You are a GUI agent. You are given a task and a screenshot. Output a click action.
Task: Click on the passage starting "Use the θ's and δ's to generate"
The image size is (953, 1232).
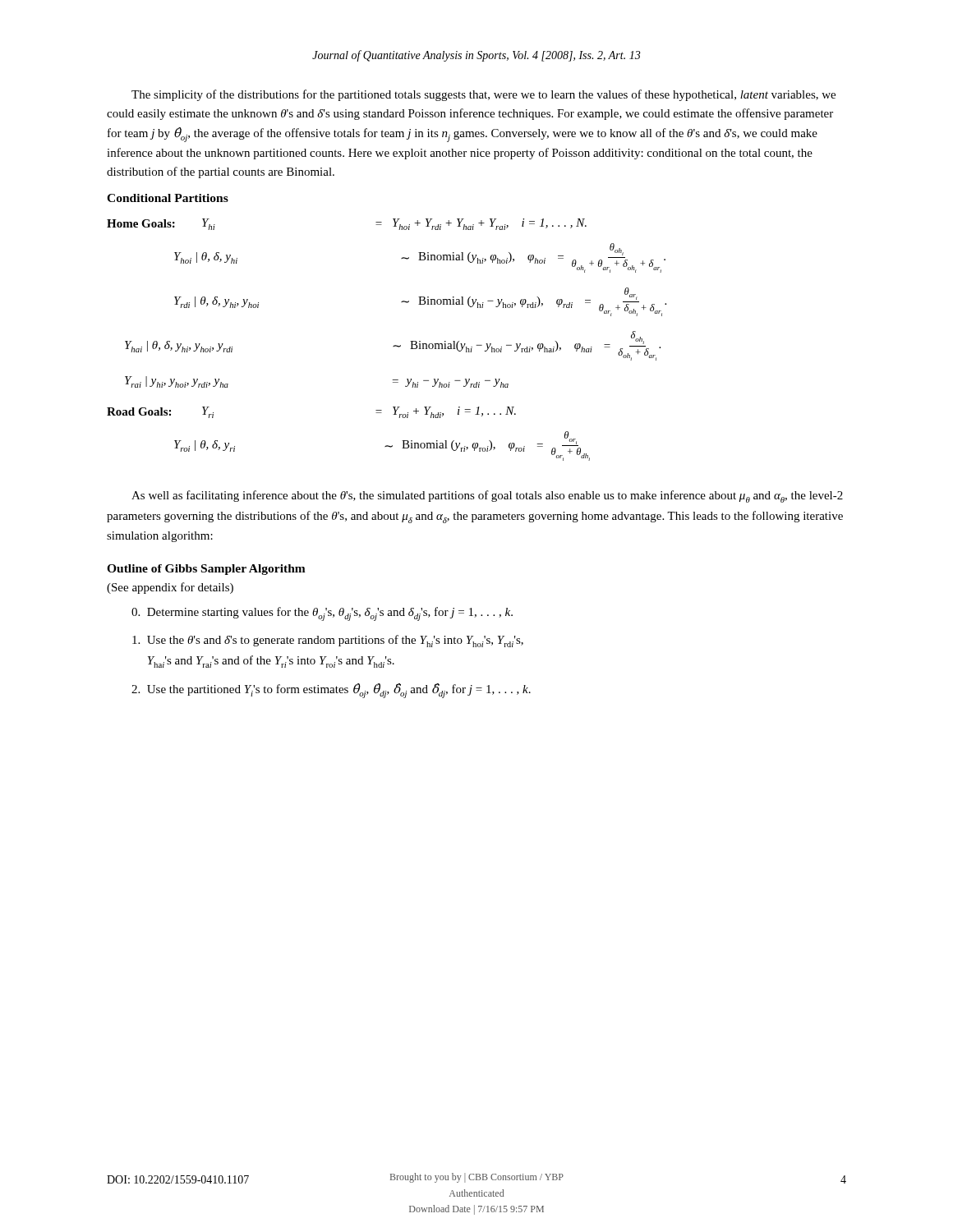click(x=328, y=651)
